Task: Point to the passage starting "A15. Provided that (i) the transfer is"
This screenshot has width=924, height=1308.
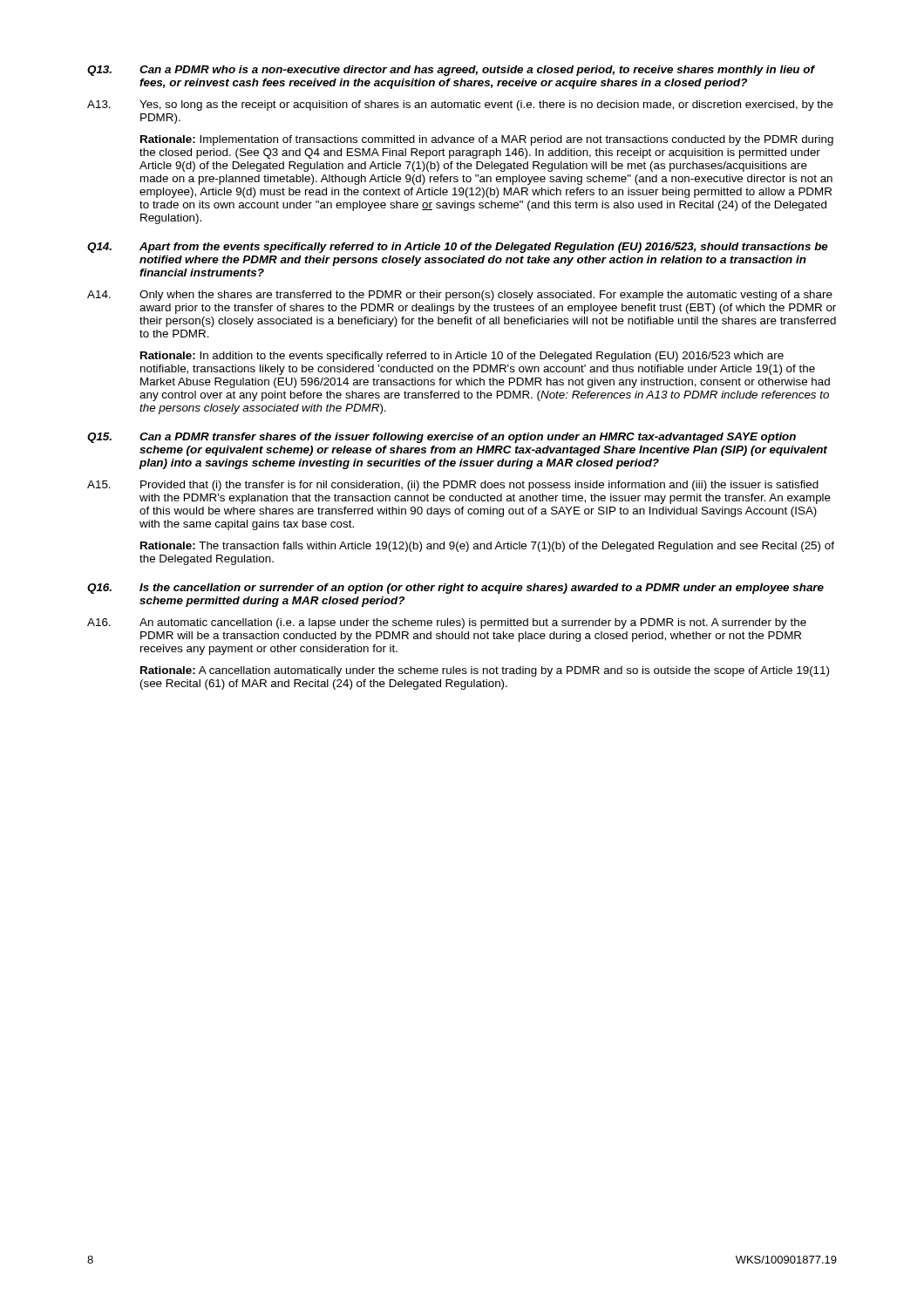Action: pos(462,504)
